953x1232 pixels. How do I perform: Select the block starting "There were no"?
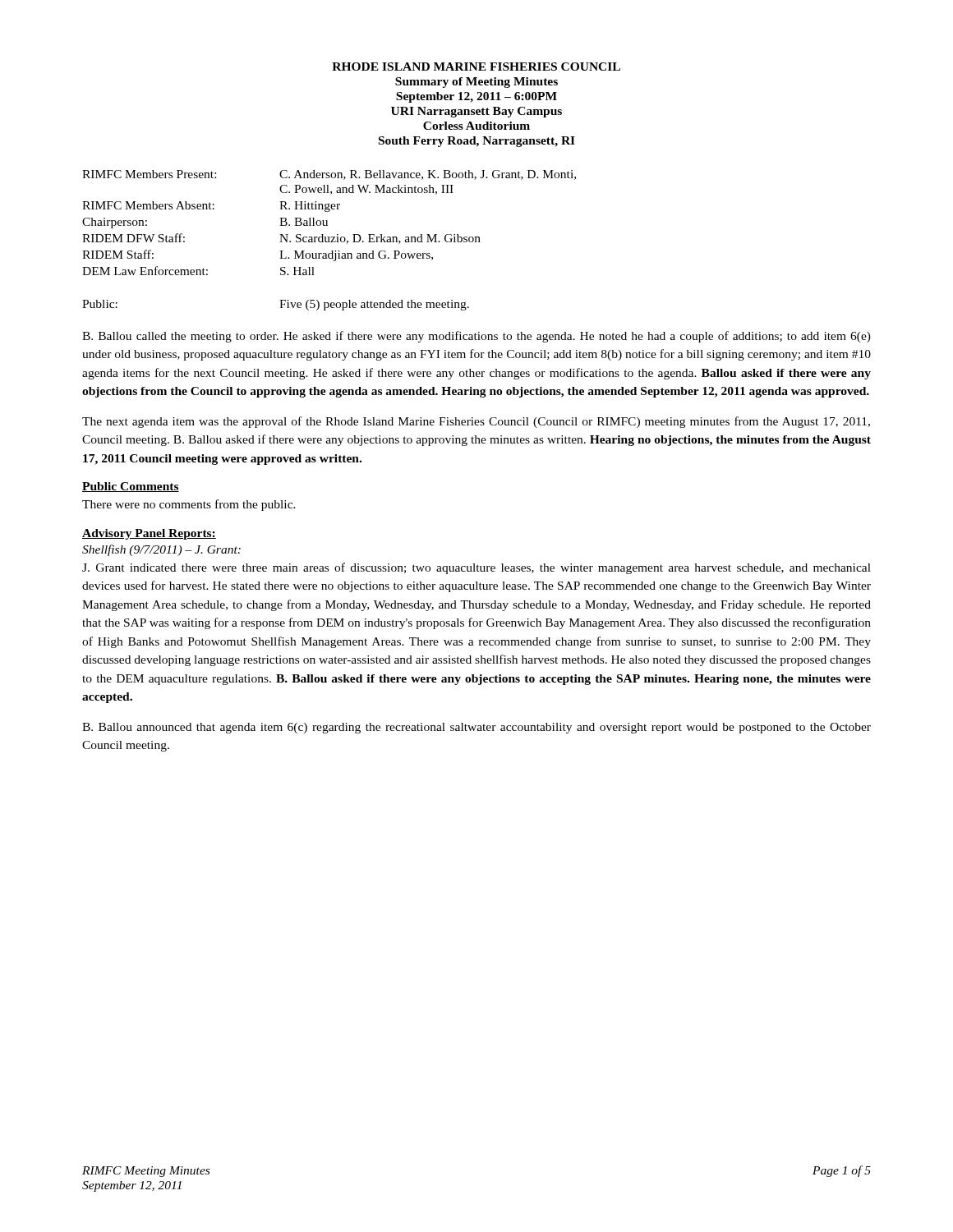click(x=189, y=504)
